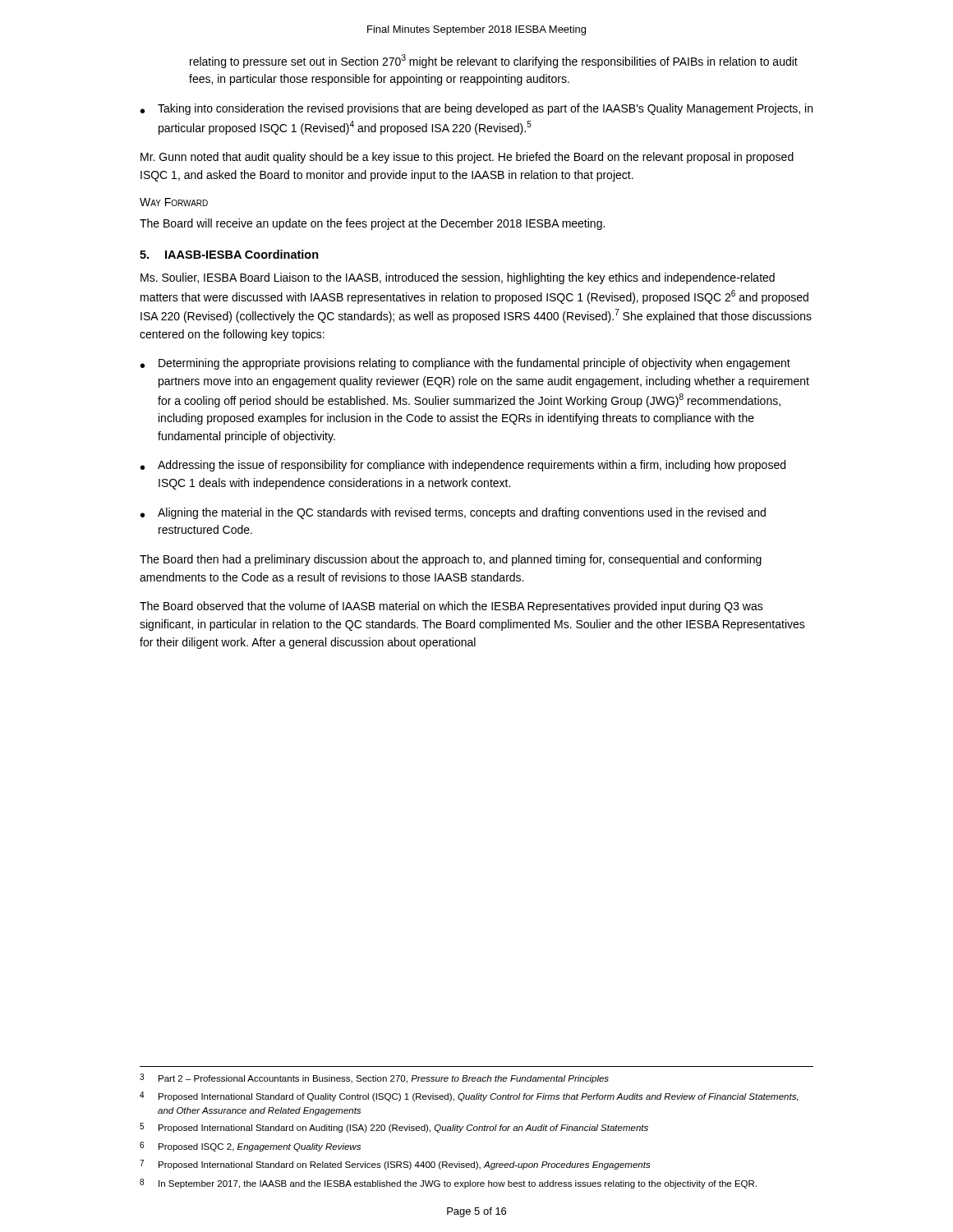Viewport: 953px width, 1232px height.
Task: Navigate to the element starting "Mr. Gunn noted that audit quality should"
Action: coord(476,167)
